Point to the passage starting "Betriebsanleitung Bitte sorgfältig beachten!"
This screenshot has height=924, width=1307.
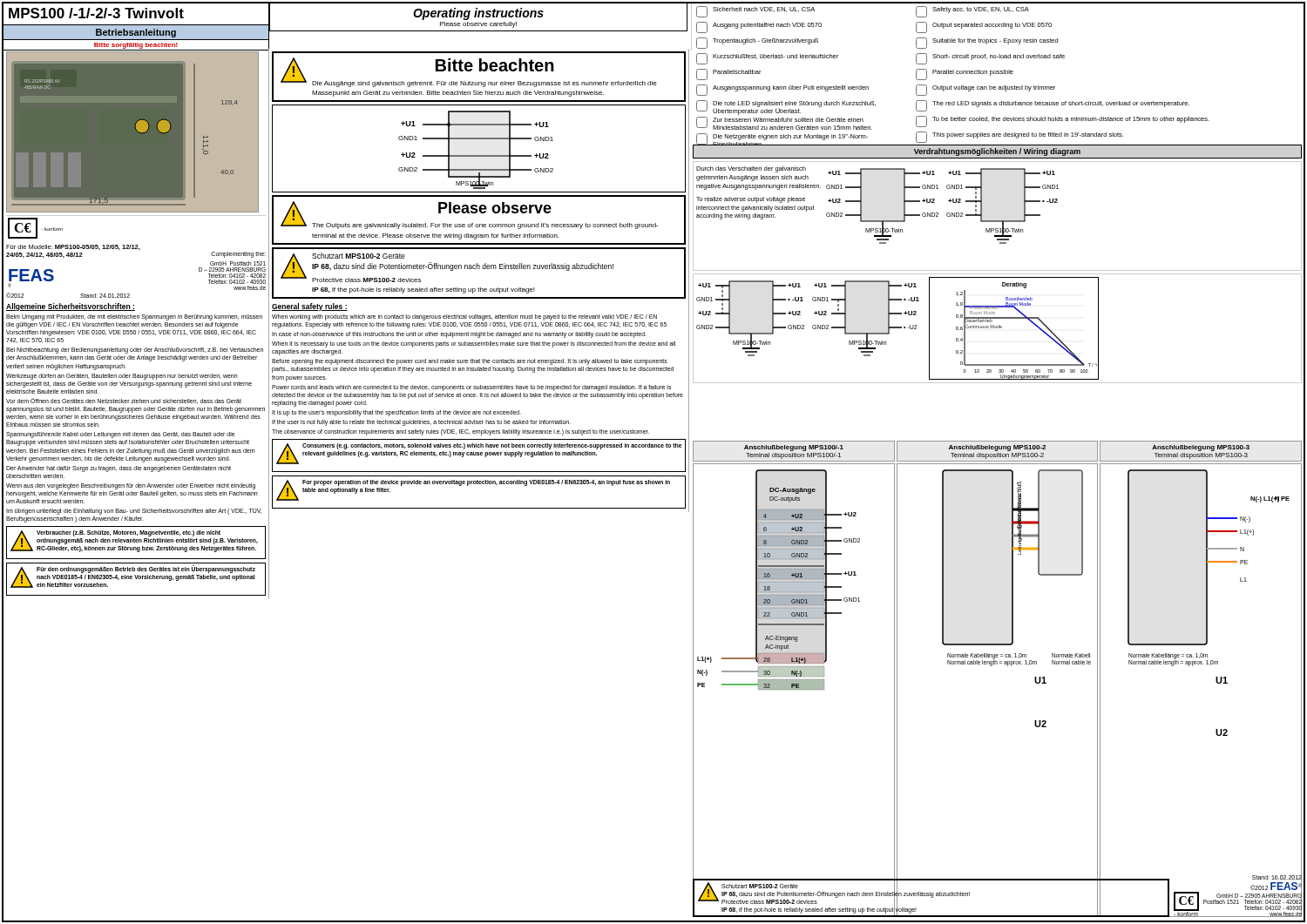point(136,37)
